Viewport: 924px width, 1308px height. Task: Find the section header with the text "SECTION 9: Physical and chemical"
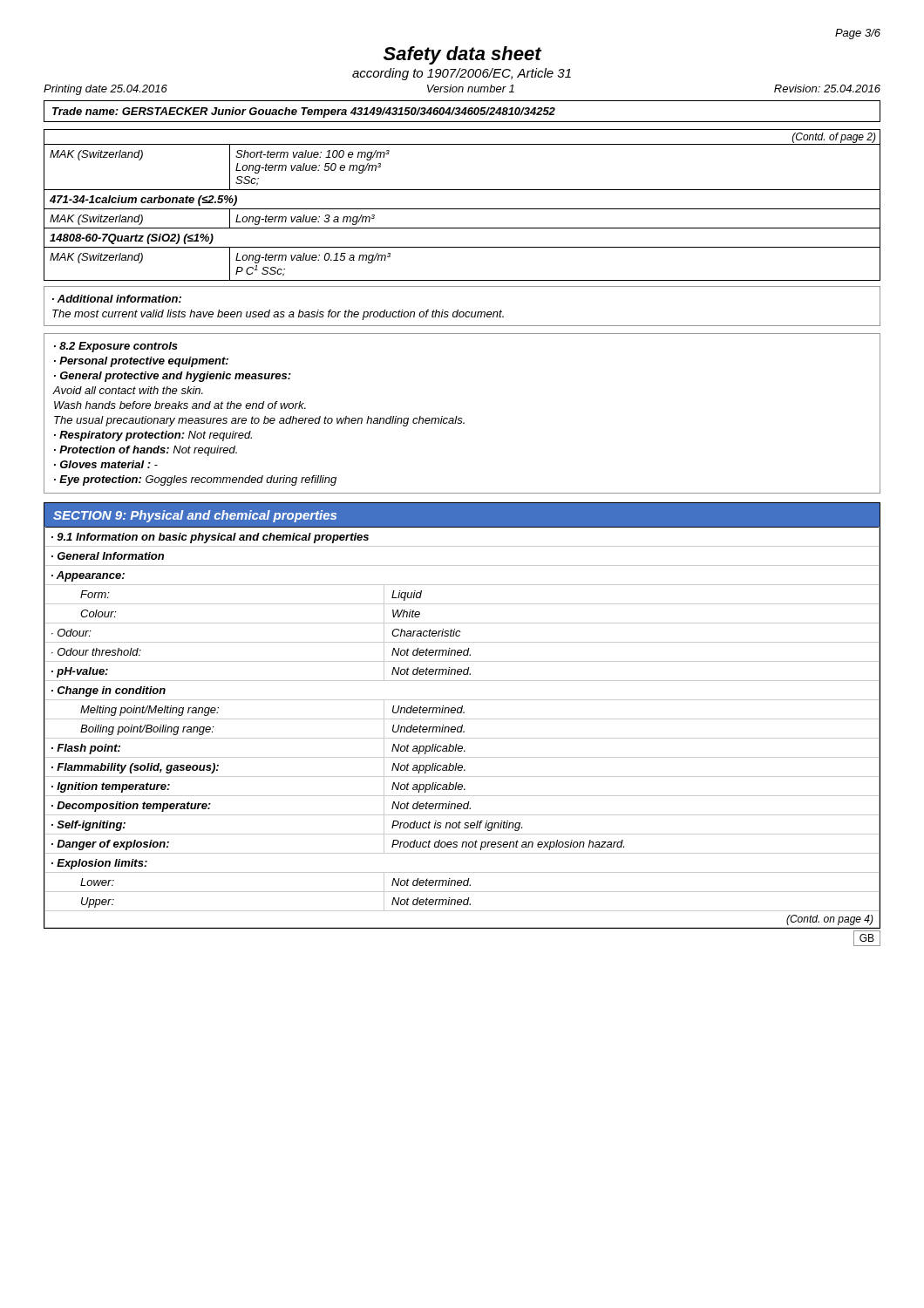[x=462, y=716]
